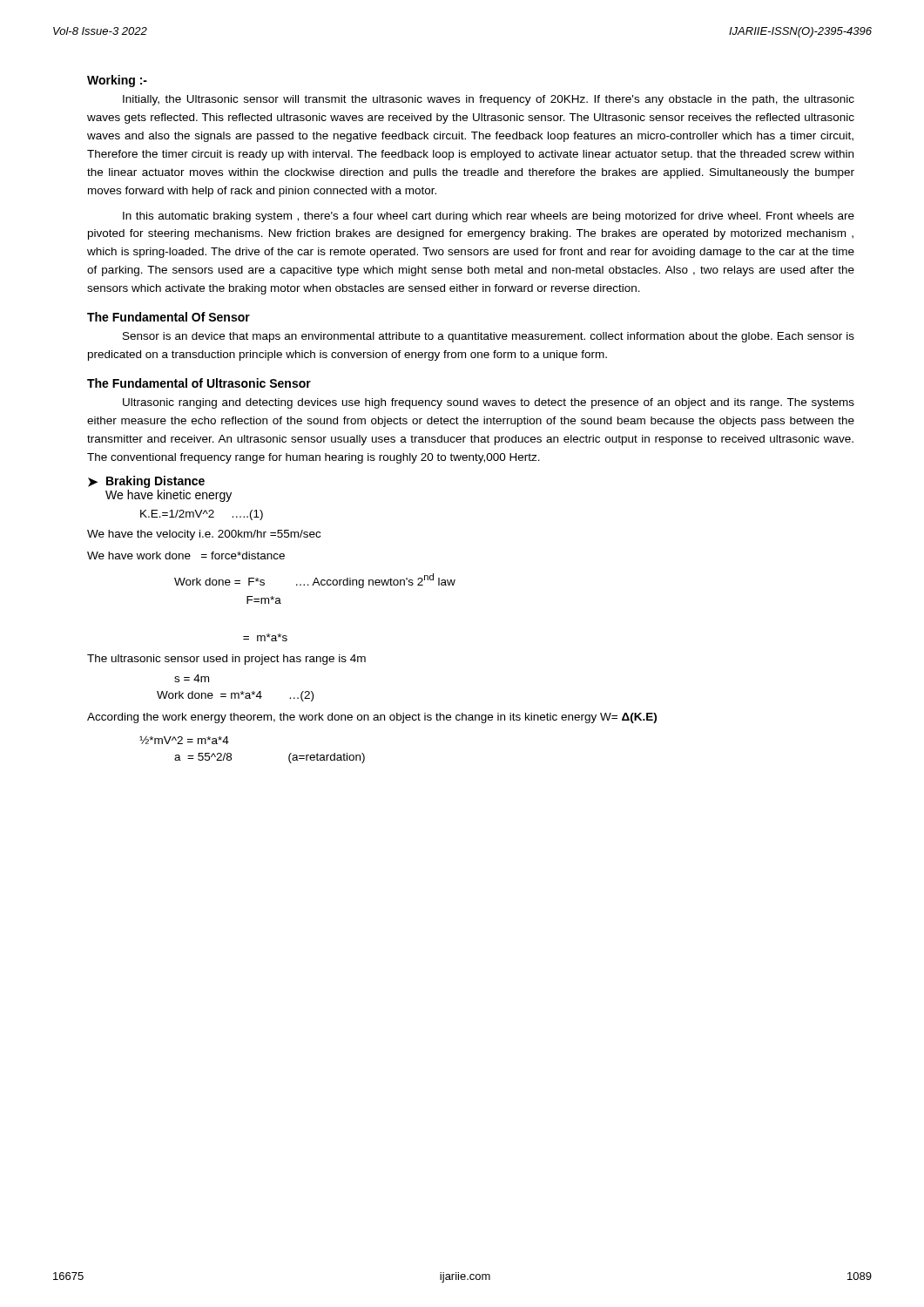The image size is (924, 1307).
Task: Click the passage that begins "Work done = F*s …. According newton's"
Action: pos(315,581)
